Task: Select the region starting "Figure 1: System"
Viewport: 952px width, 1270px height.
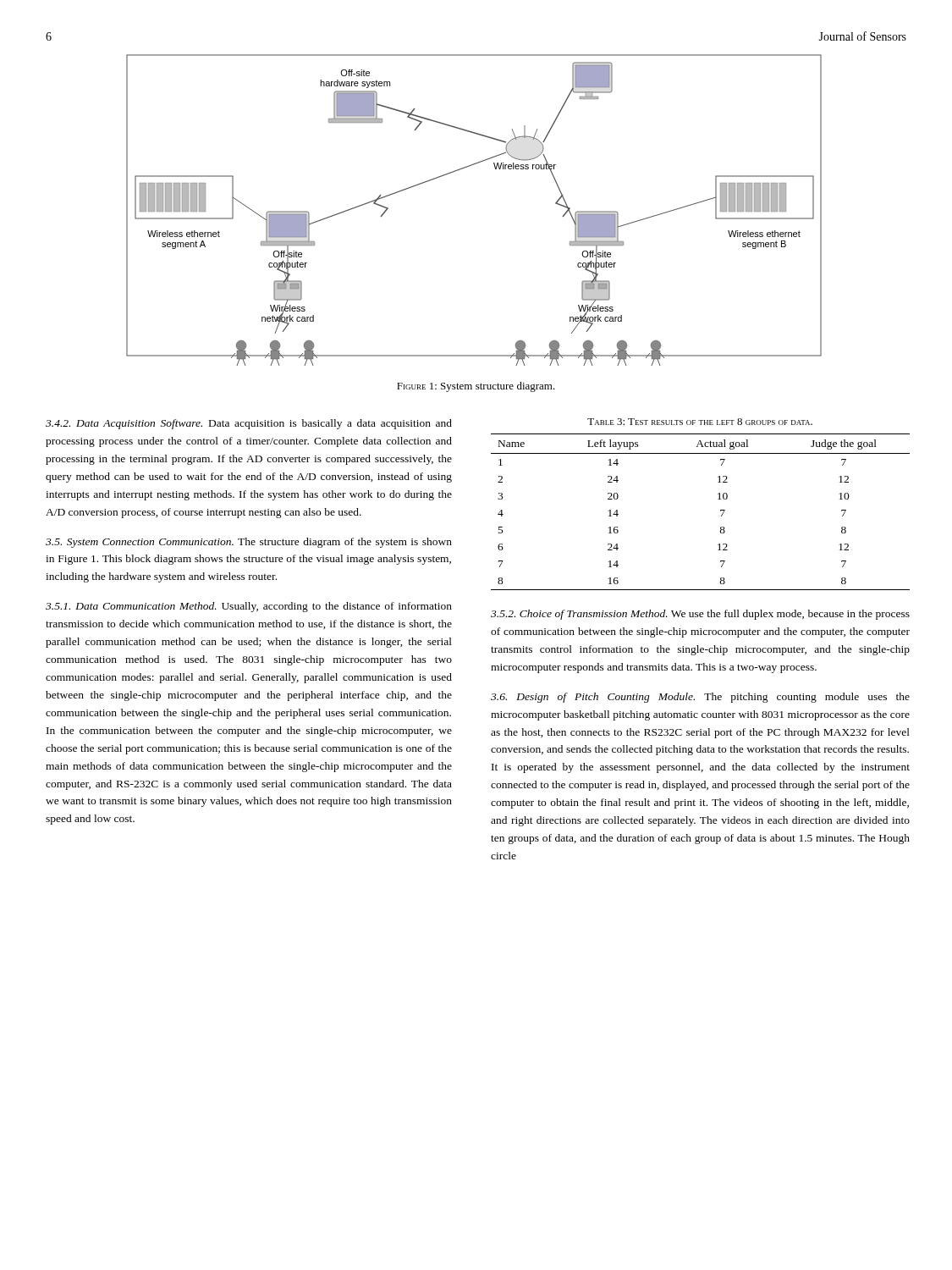Action: coord(476,386)
